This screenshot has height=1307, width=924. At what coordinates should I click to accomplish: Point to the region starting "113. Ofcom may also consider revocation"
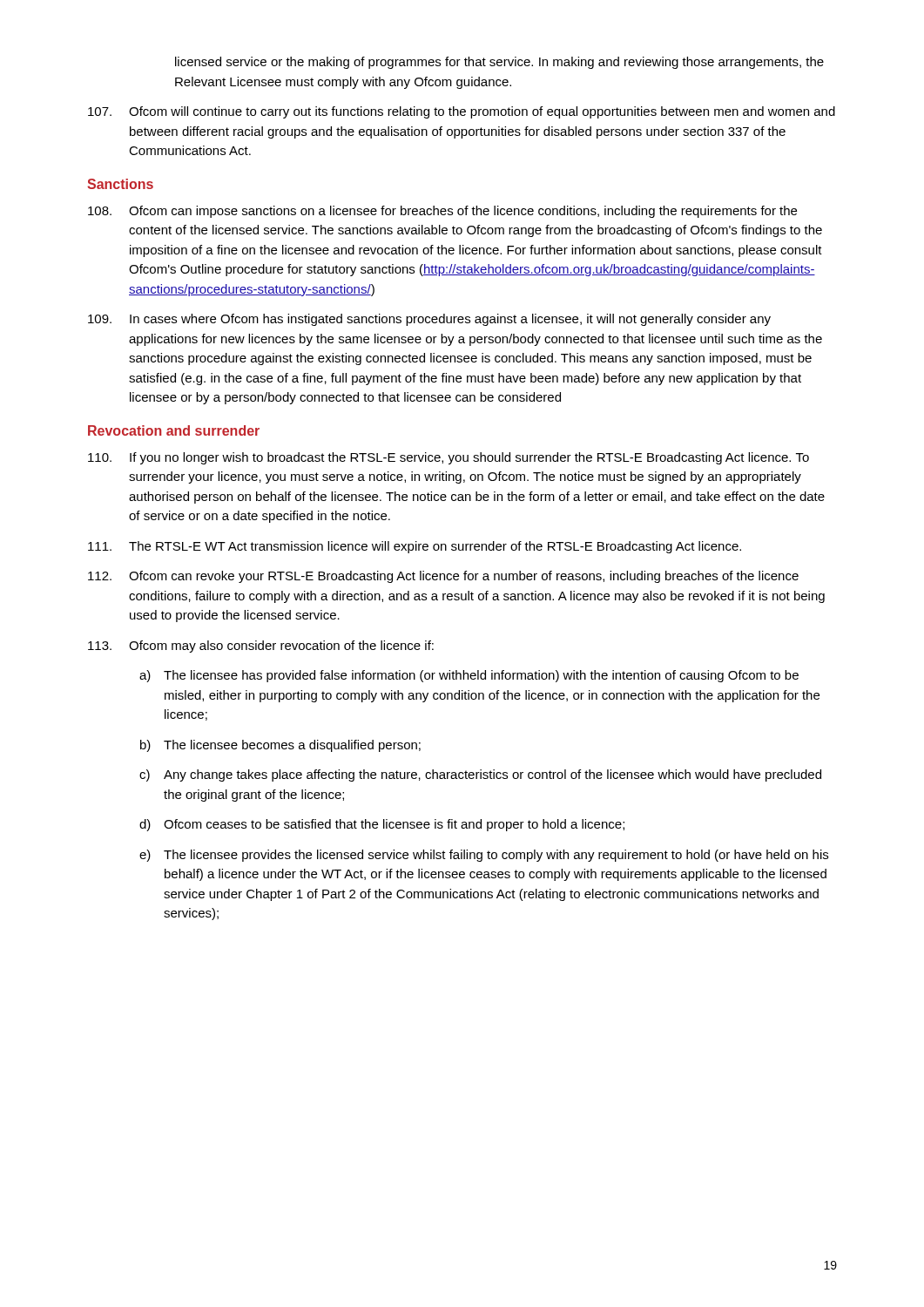pos(261,647)
